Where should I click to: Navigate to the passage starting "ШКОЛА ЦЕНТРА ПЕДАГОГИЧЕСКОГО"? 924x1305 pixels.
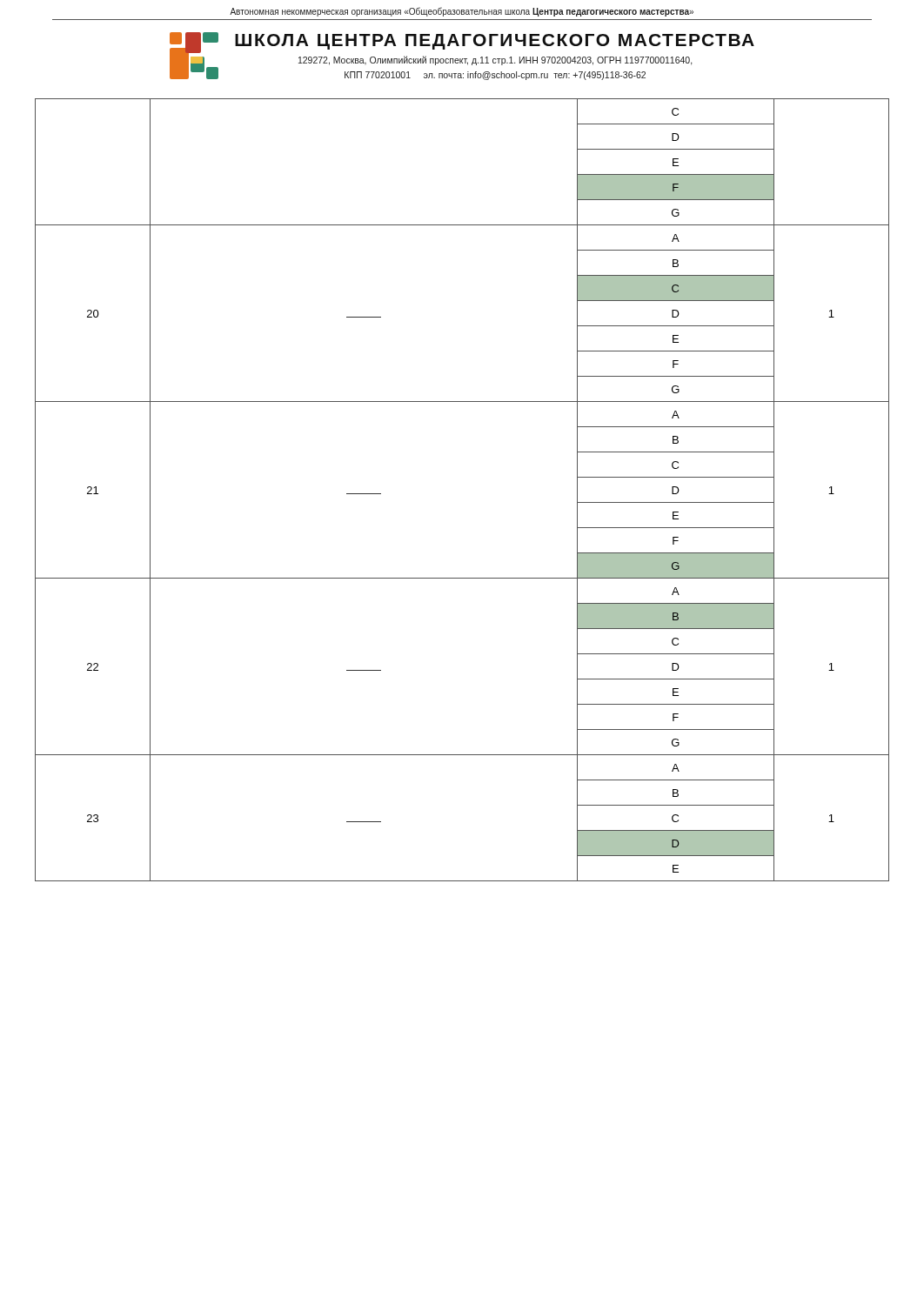[495, 56]
